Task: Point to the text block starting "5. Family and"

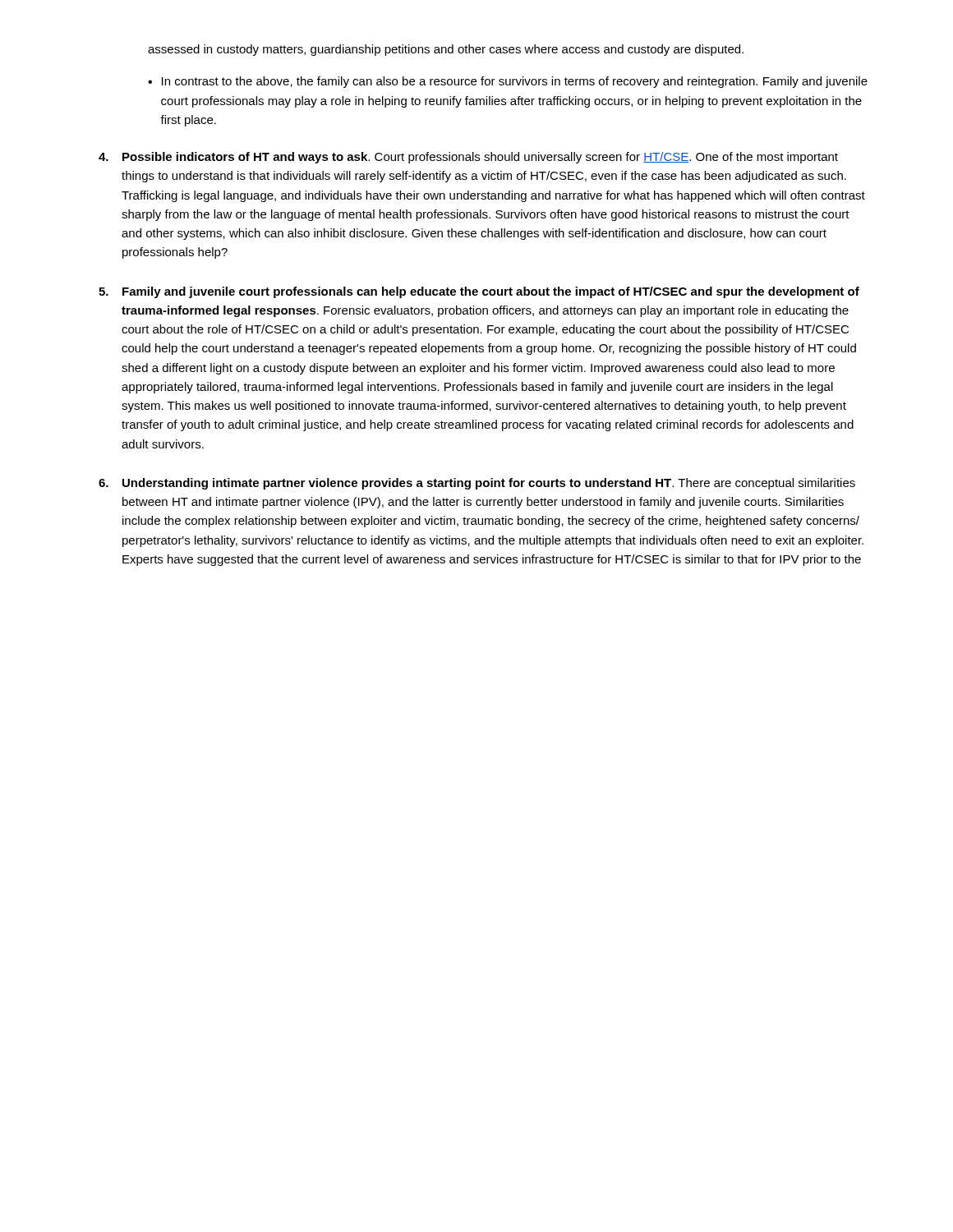Action: [485, 367]
